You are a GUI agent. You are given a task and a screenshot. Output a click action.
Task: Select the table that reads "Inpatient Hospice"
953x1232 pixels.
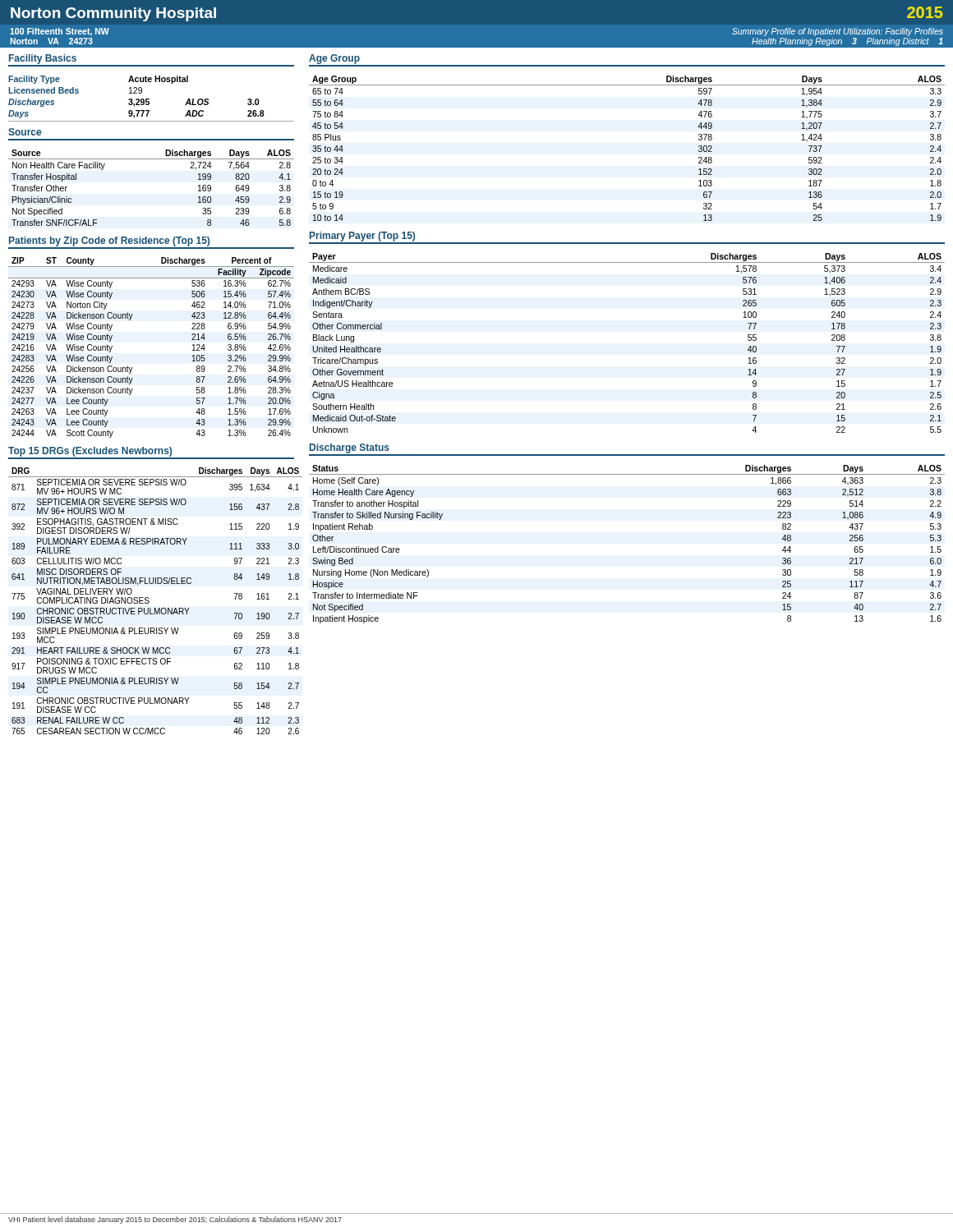point(627,543)
